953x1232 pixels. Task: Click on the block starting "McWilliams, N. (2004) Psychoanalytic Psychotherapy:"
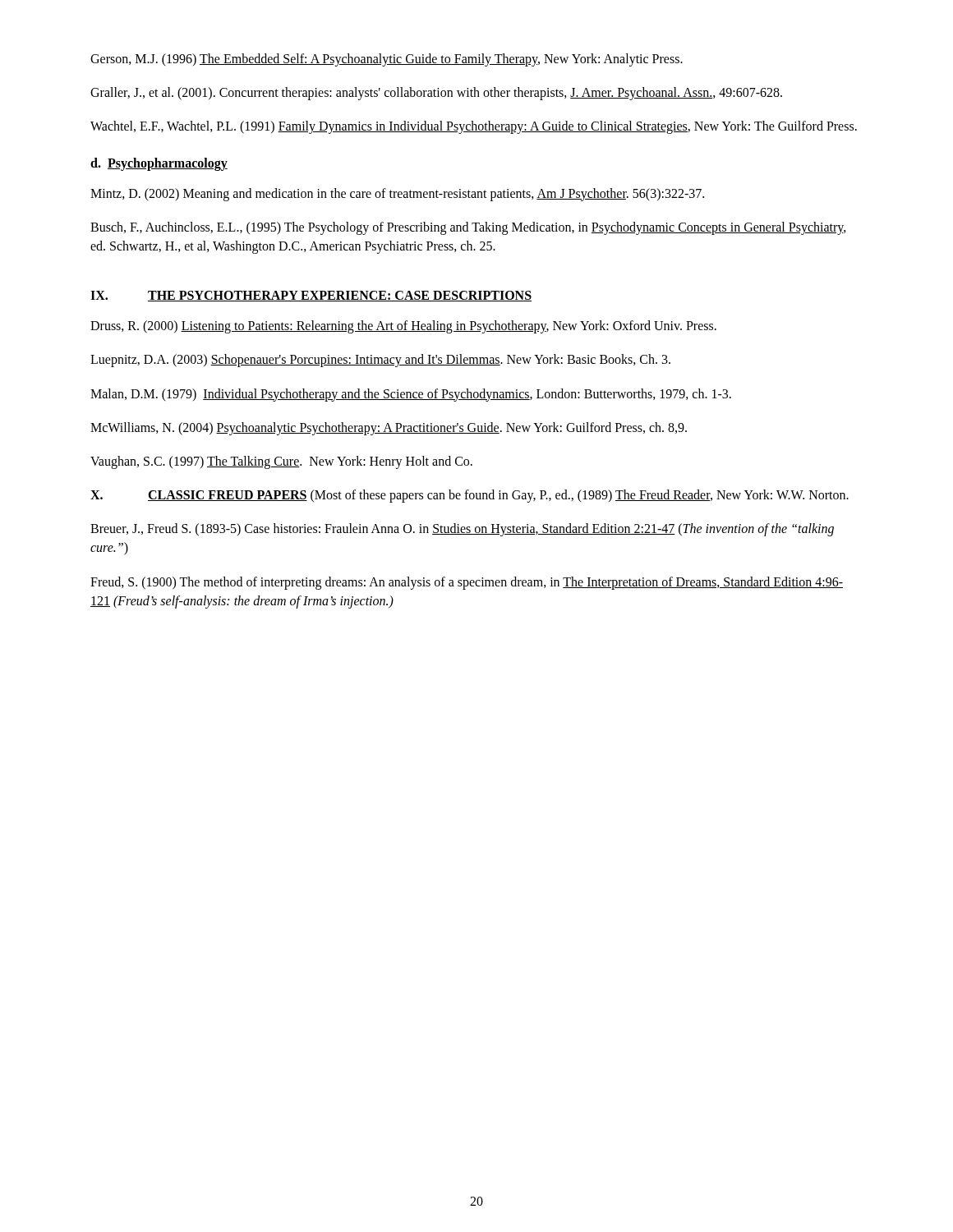tap(389, 427)
